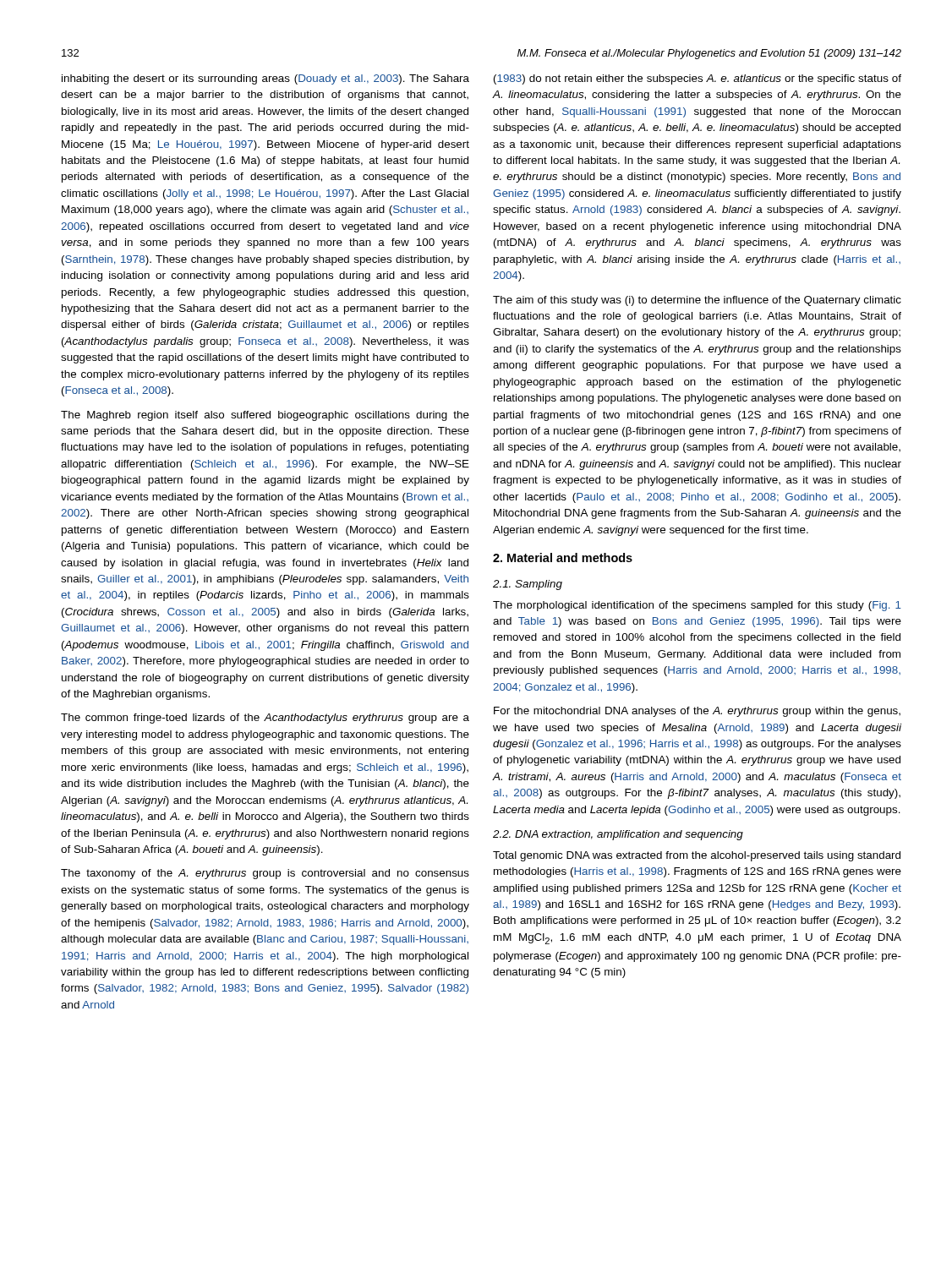Screen dimensions: 1268x952
Task: Point to the block beginning "(1983) do not"
Action: coord(697,177)
